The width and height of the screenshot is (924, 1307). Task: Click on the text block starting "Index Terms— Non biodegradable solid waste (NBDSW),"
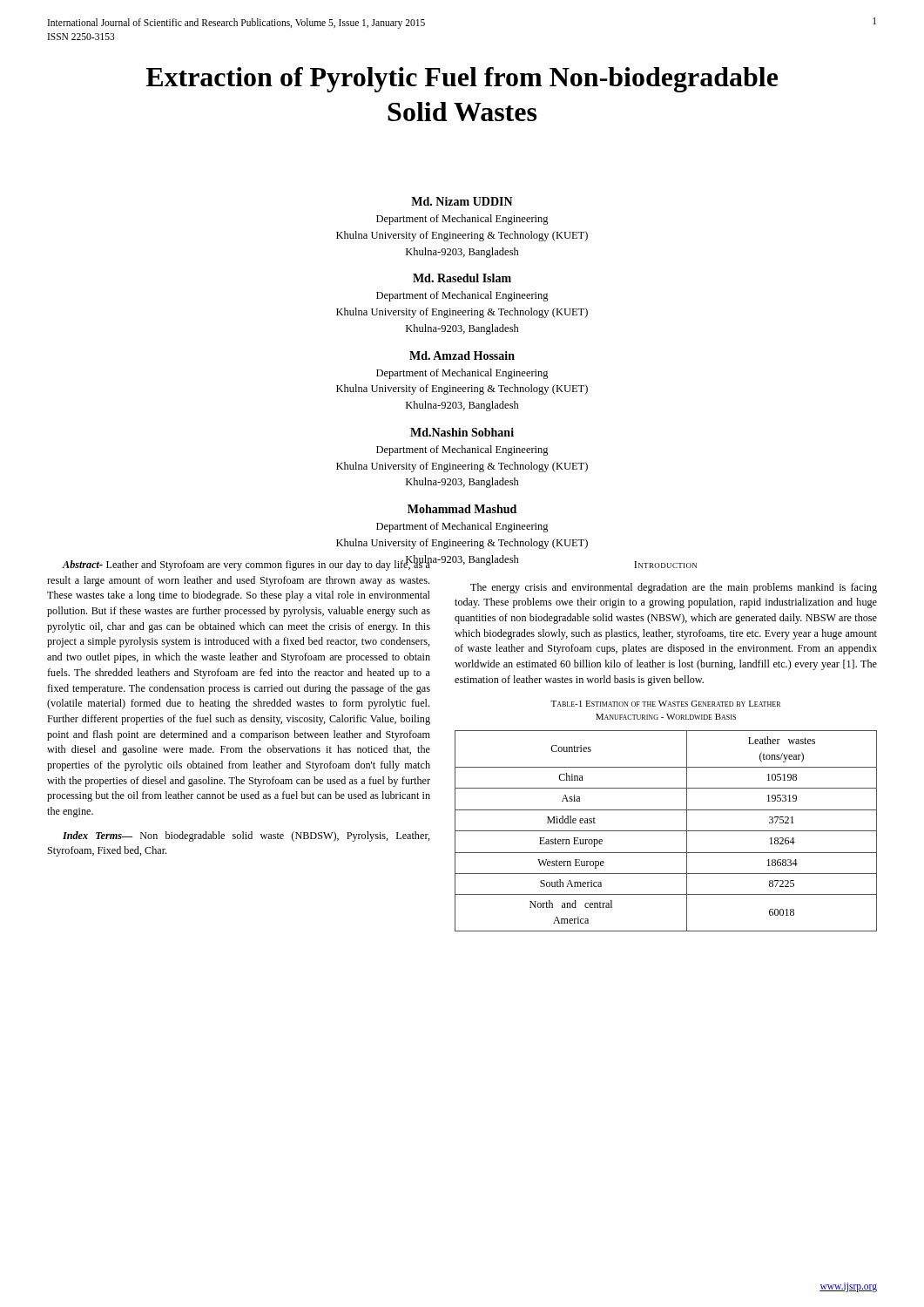239,844
